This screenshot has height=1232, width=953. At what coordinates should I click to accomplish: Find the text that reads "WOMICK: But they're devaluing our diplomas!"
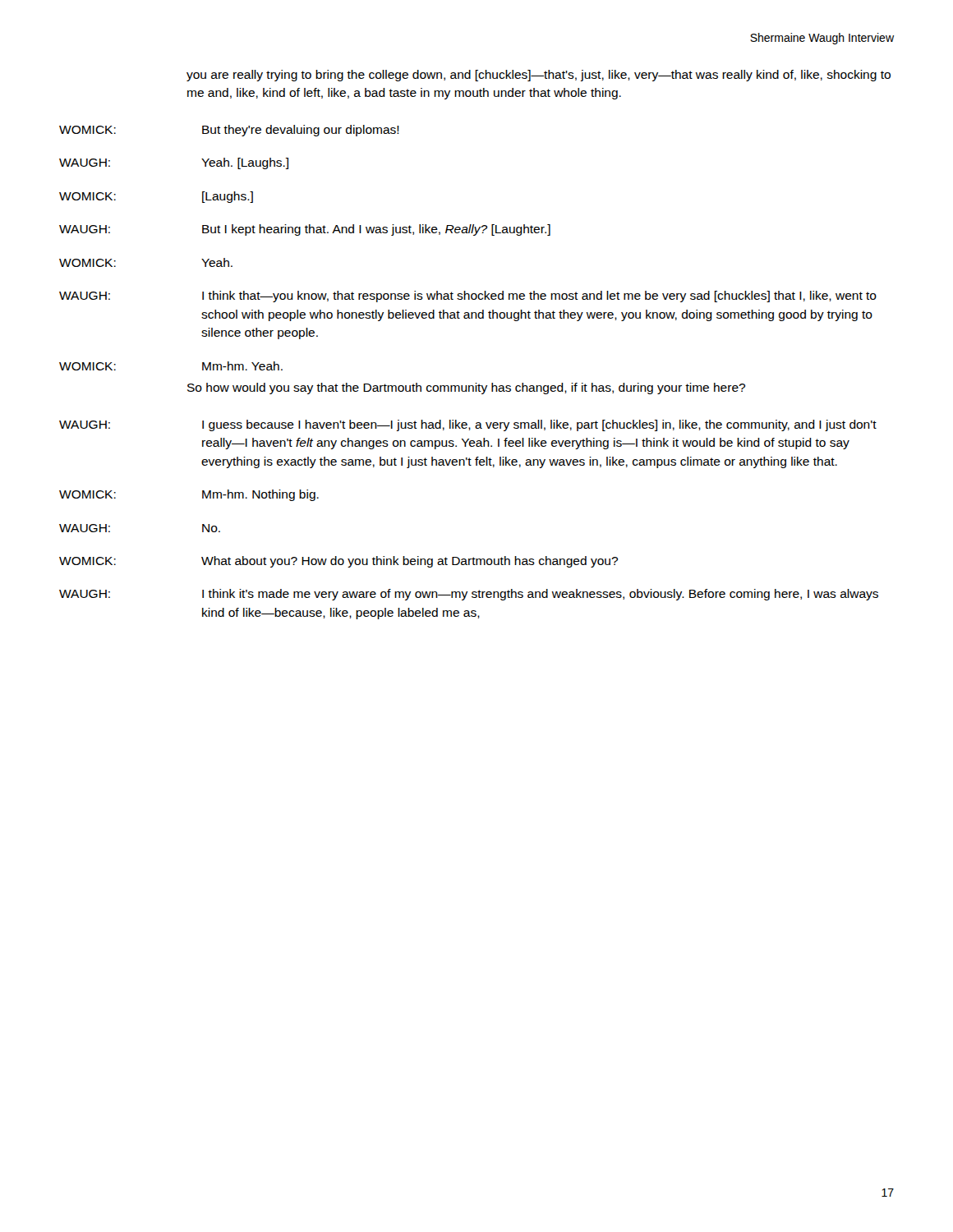(x=229, y=131)
